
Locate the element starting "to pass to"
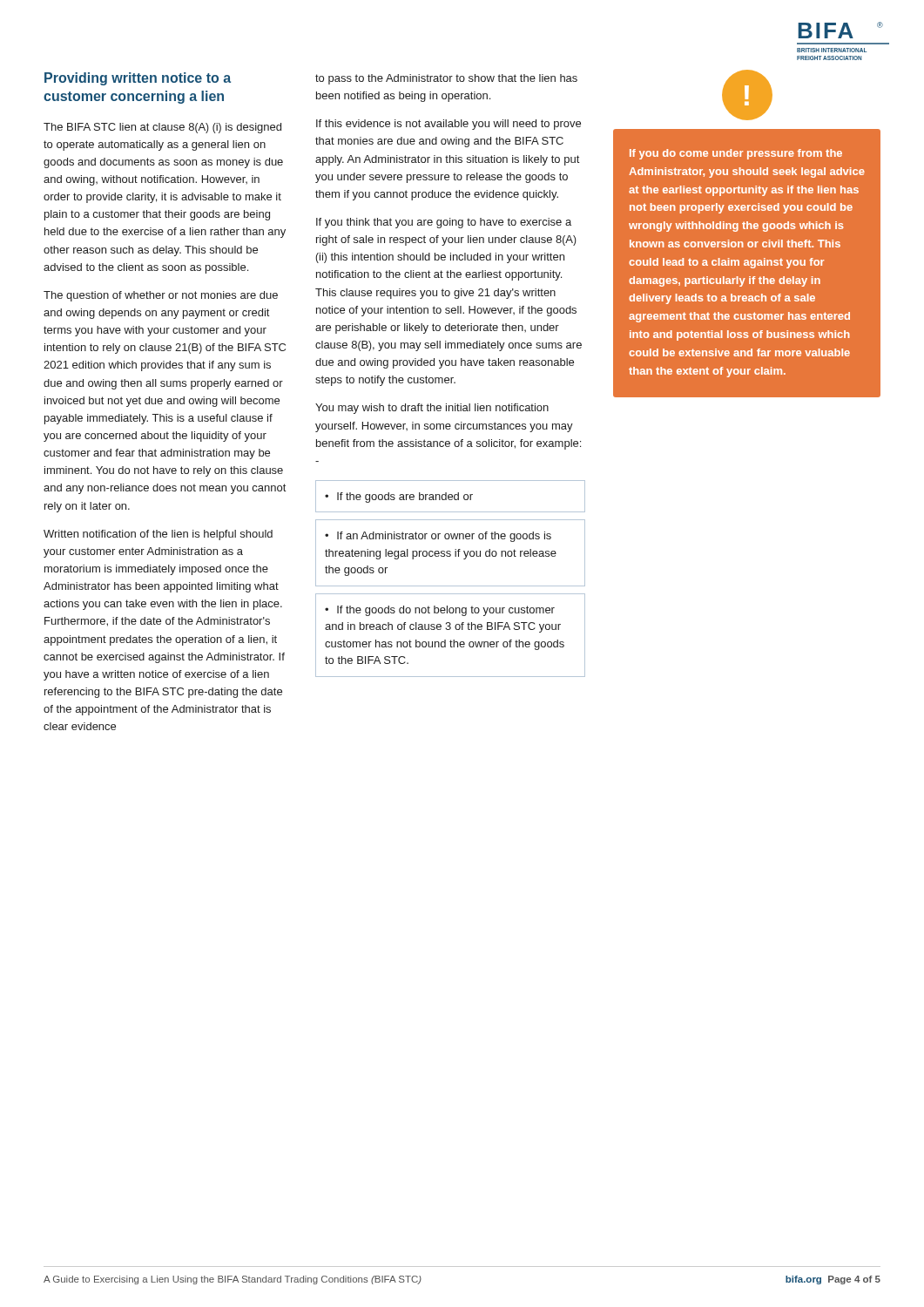pos(446,87)
